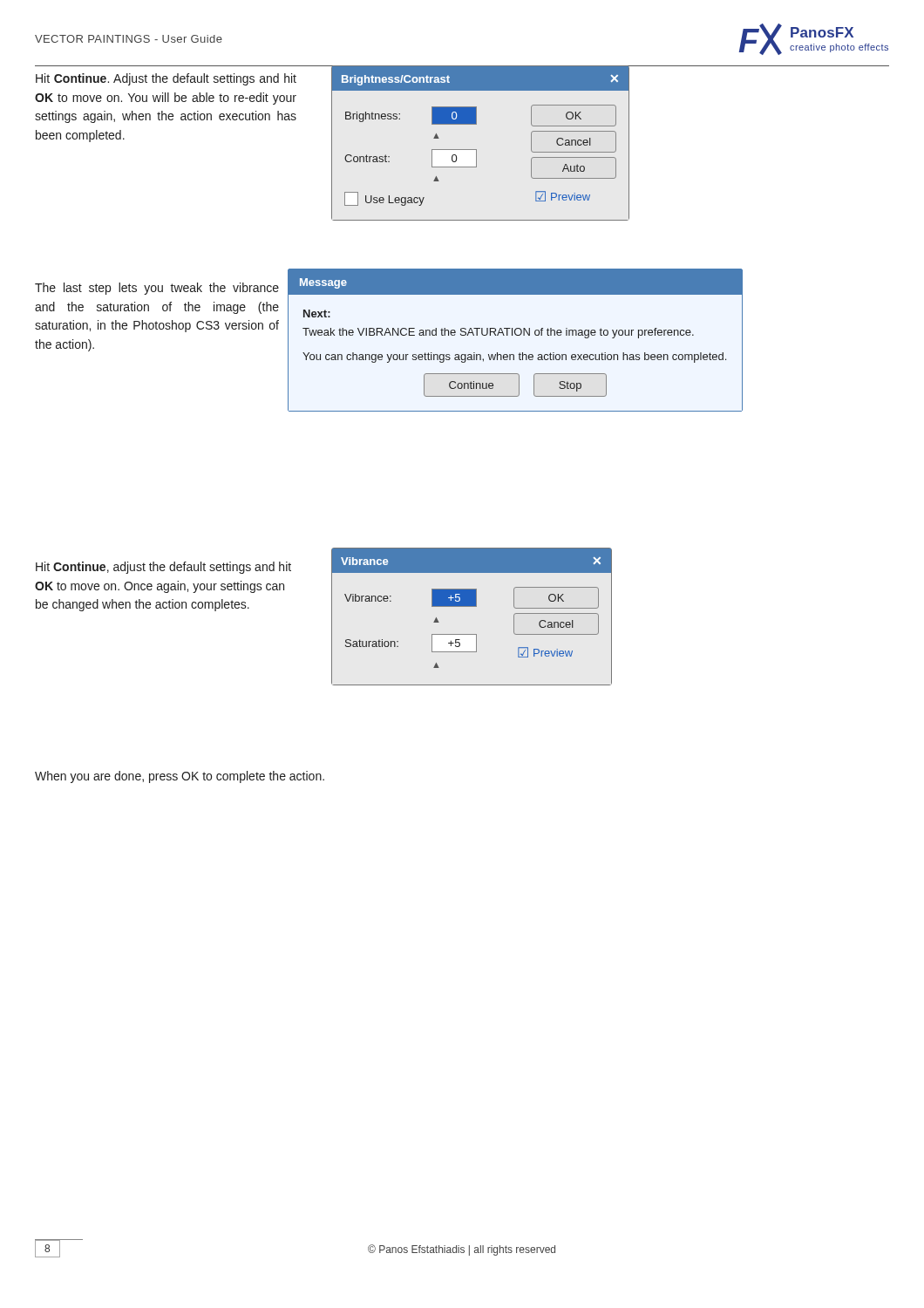Point to the text block starting "When you are done, press"

point(180,776)
